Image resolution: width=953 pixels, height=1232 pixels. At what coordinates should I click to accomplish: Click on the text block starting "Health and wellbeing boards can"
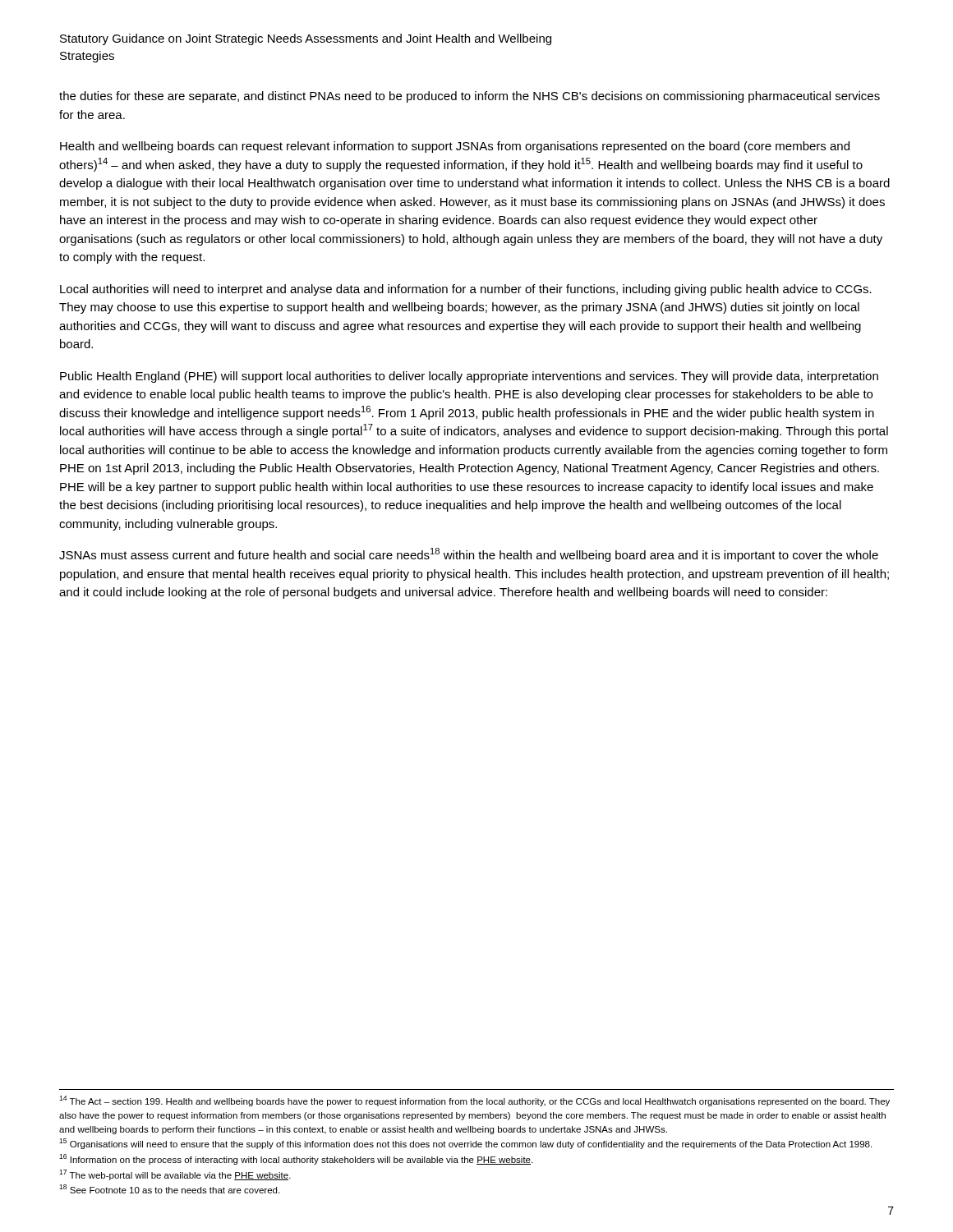[476, 202]
